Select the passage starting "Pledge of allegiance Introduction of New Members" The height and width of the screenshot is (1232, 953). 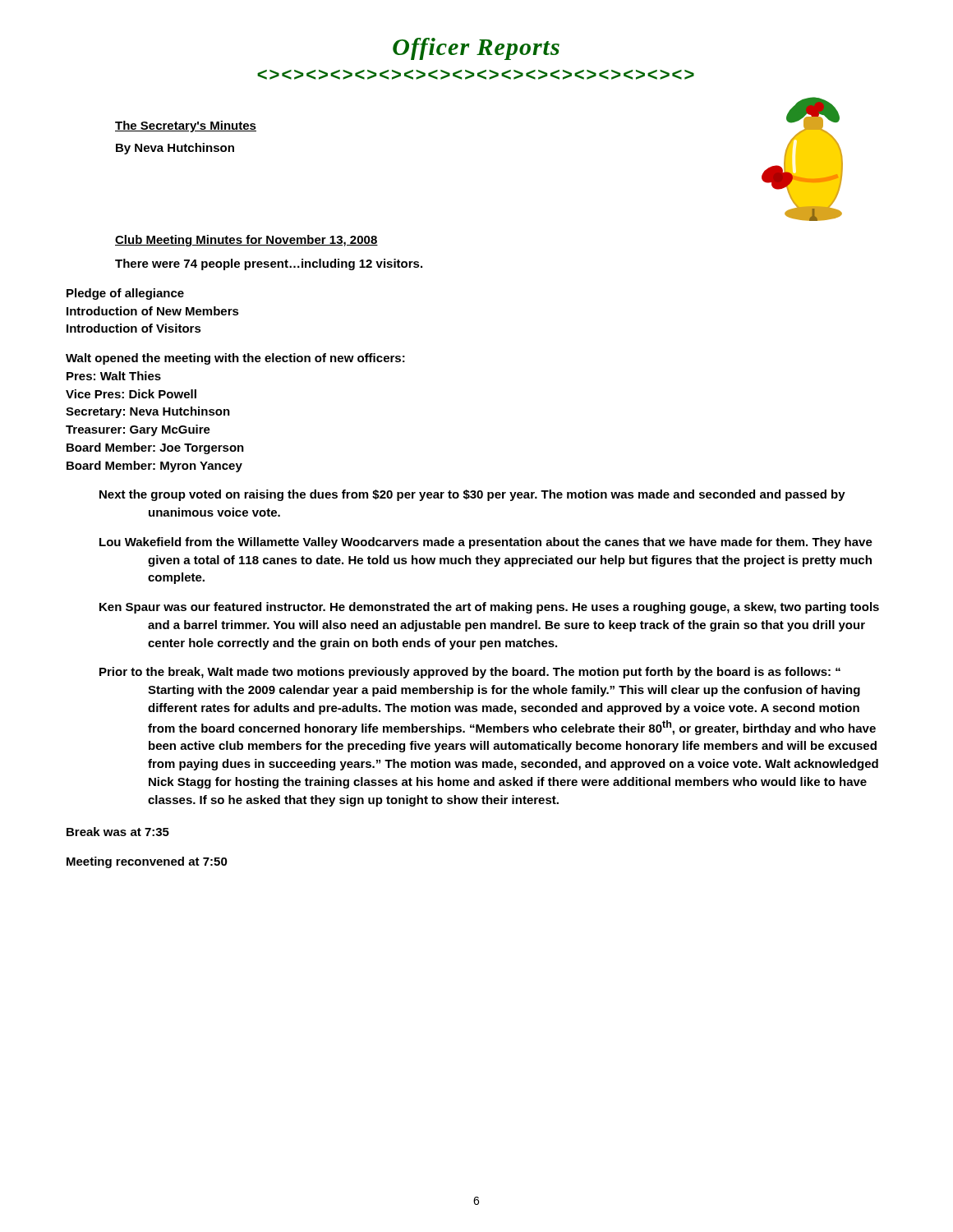click(x=125, y=294)
